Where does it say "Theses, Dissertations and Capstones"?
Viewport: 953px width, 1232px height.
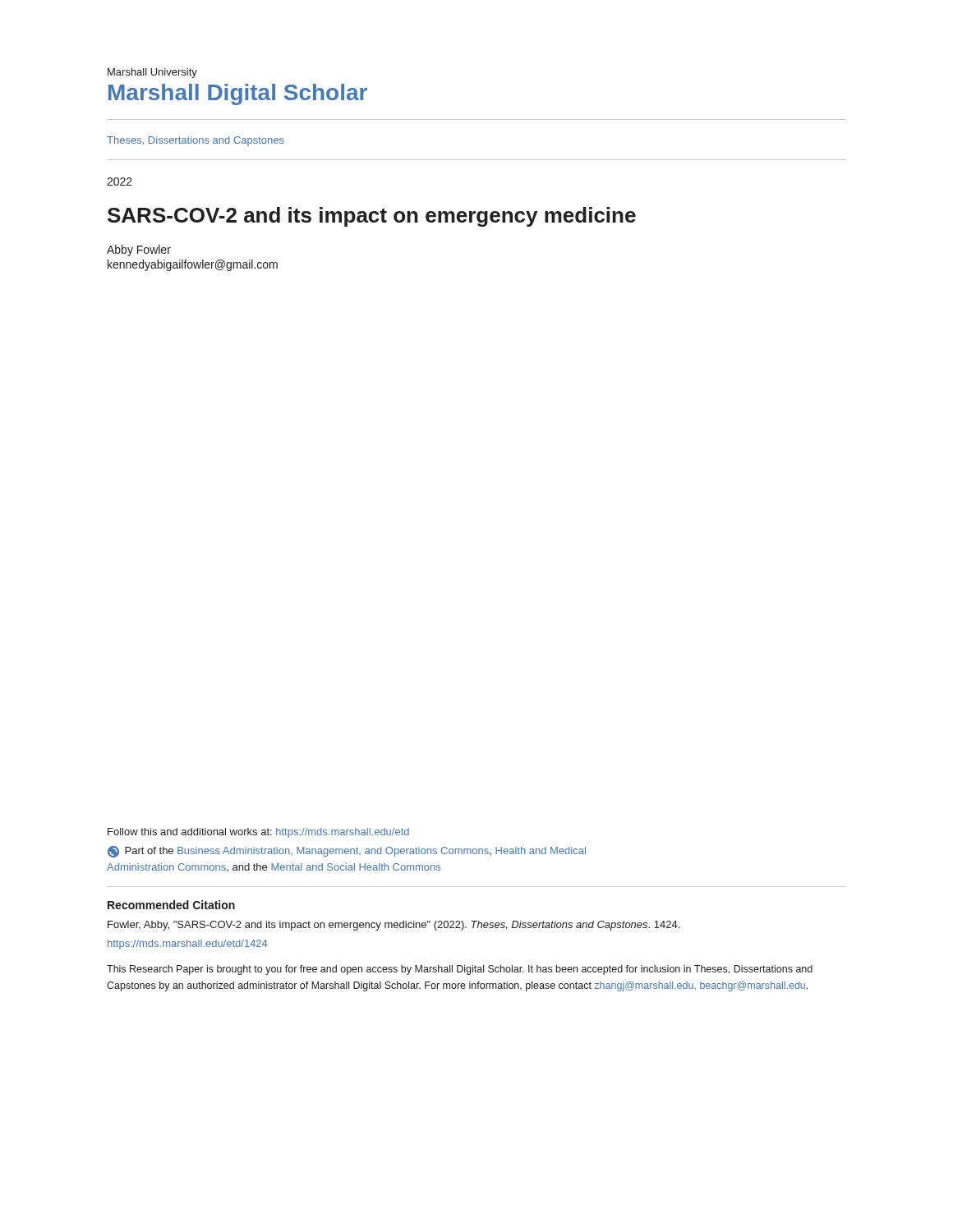coord(196,140)
